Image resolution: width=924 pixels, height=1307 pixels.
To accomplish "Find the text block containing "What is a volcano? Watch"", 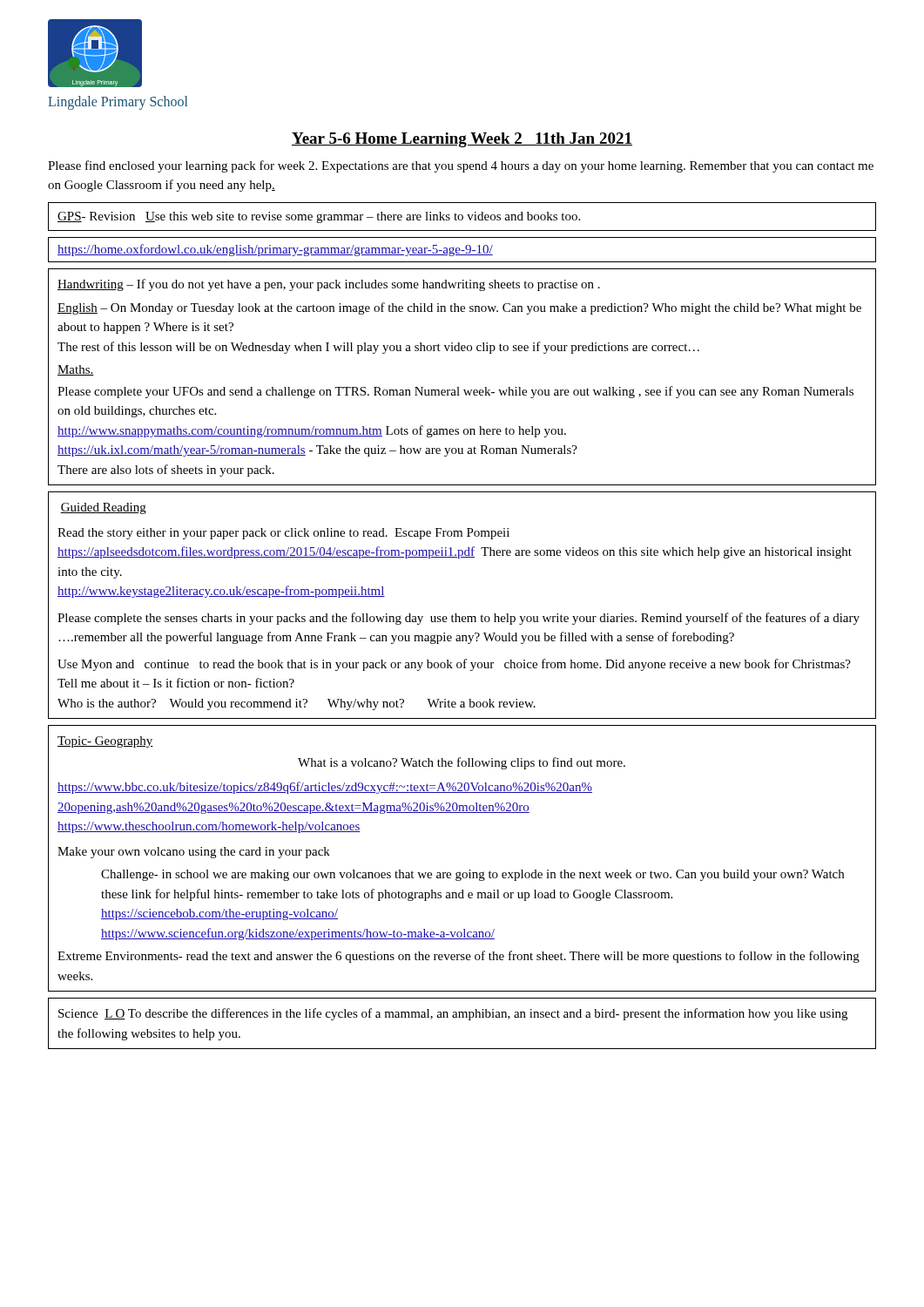I will tap(462, 762).
